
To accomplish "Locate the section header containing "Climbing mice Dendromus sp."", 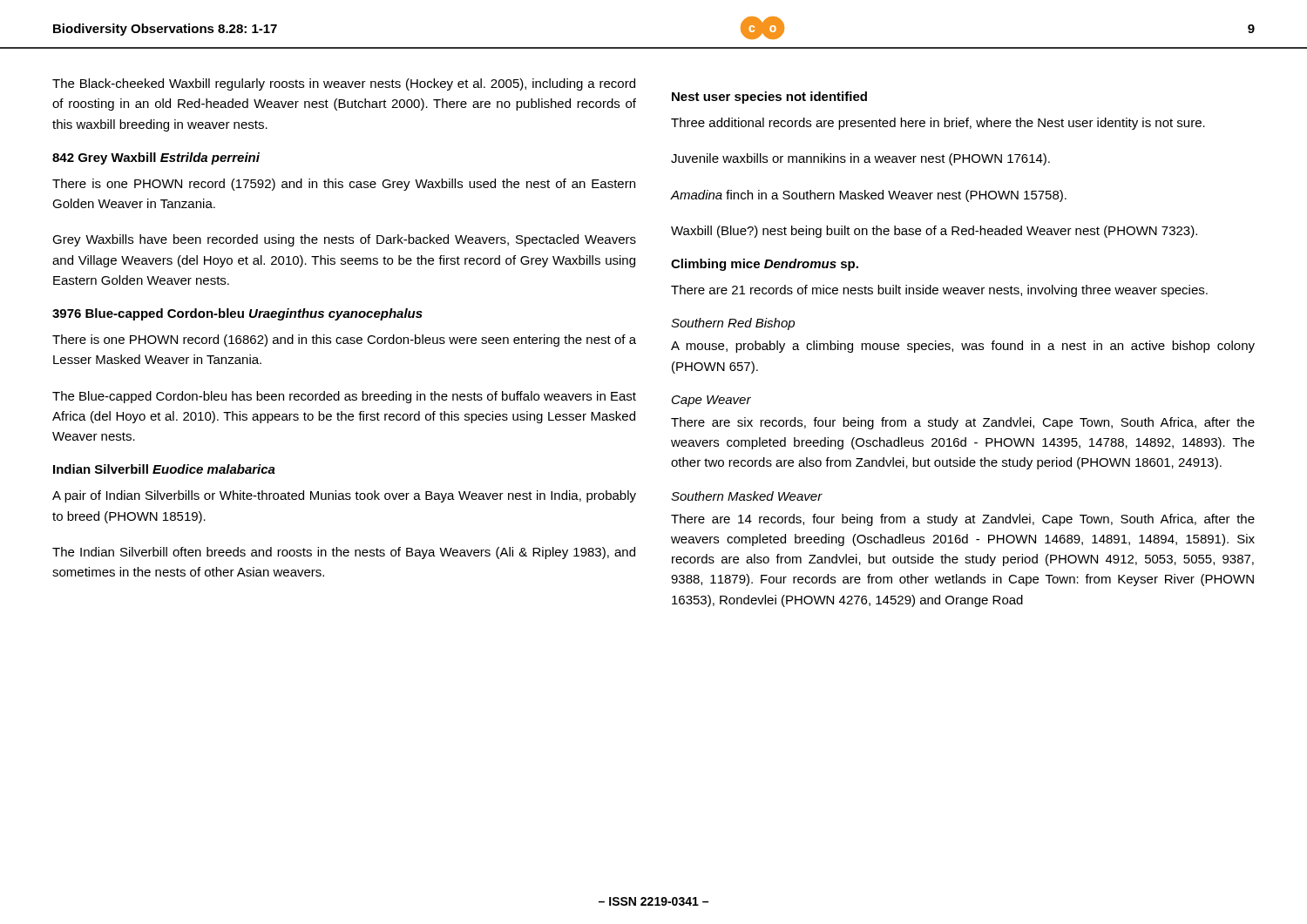I will tap(765, 263).
